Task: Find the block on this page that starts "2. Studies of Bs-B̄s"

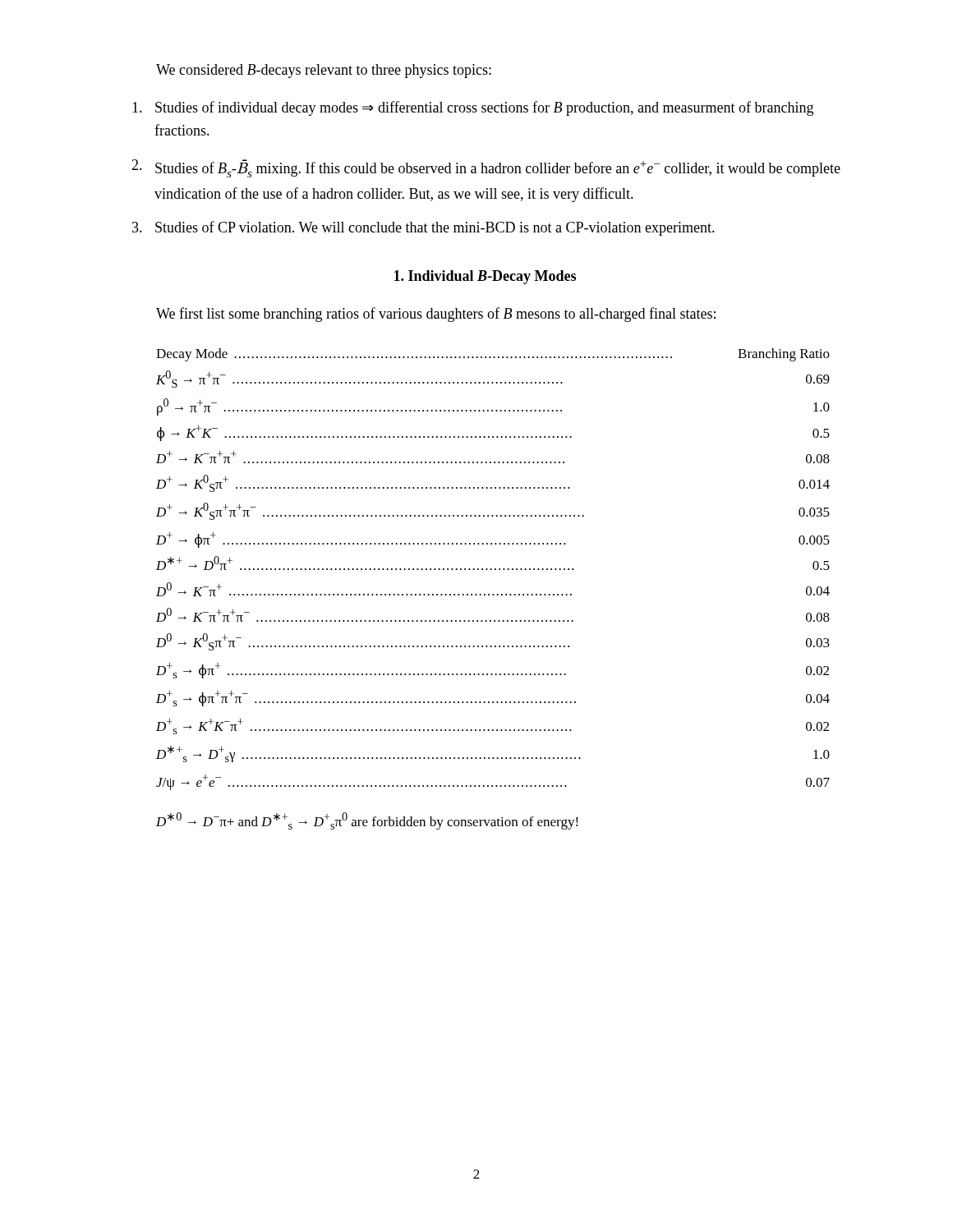Action: [485, 180]
